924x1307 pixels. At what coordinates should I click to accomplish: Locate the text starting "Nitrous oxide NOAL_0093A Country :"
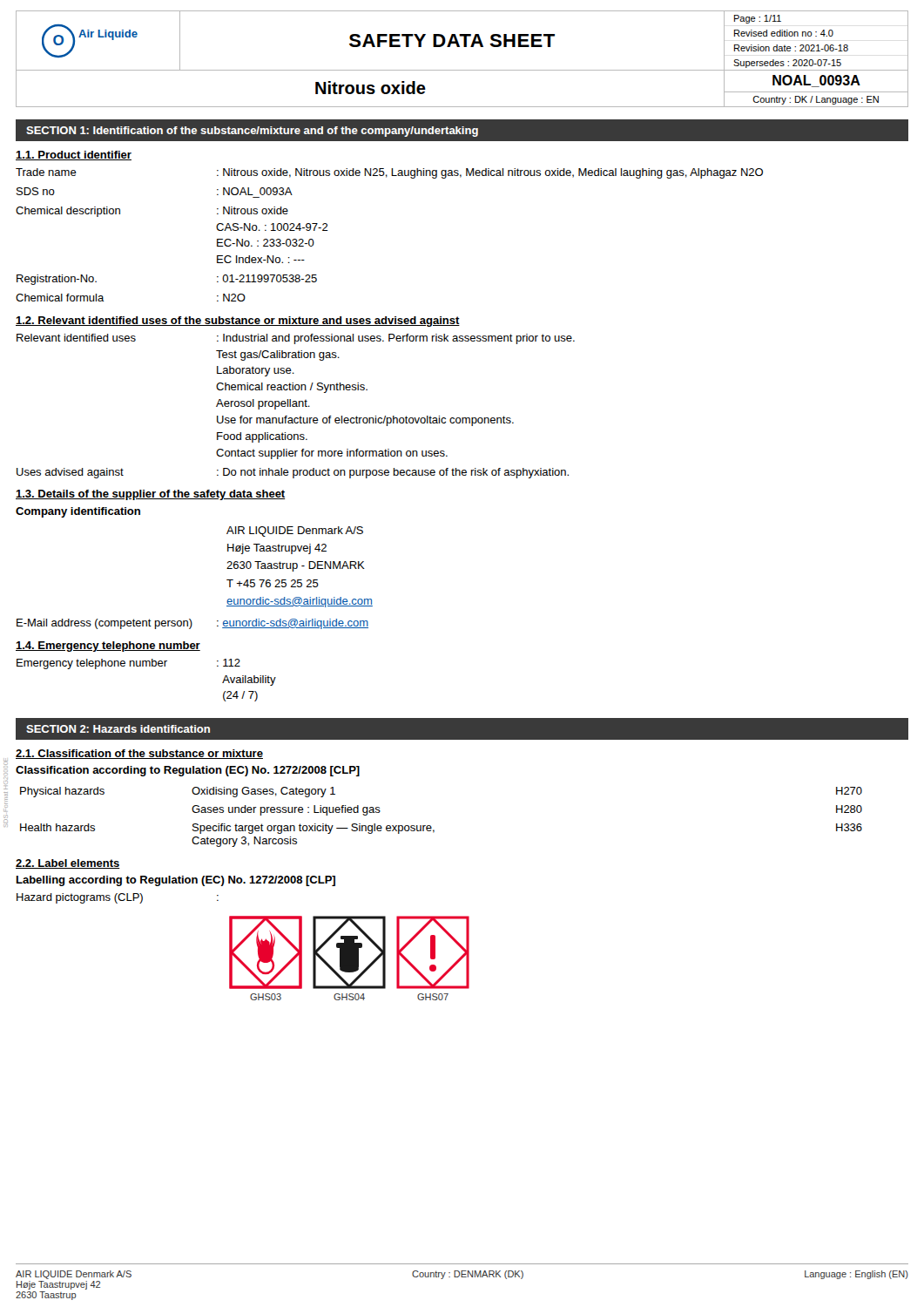pos(462,88)
